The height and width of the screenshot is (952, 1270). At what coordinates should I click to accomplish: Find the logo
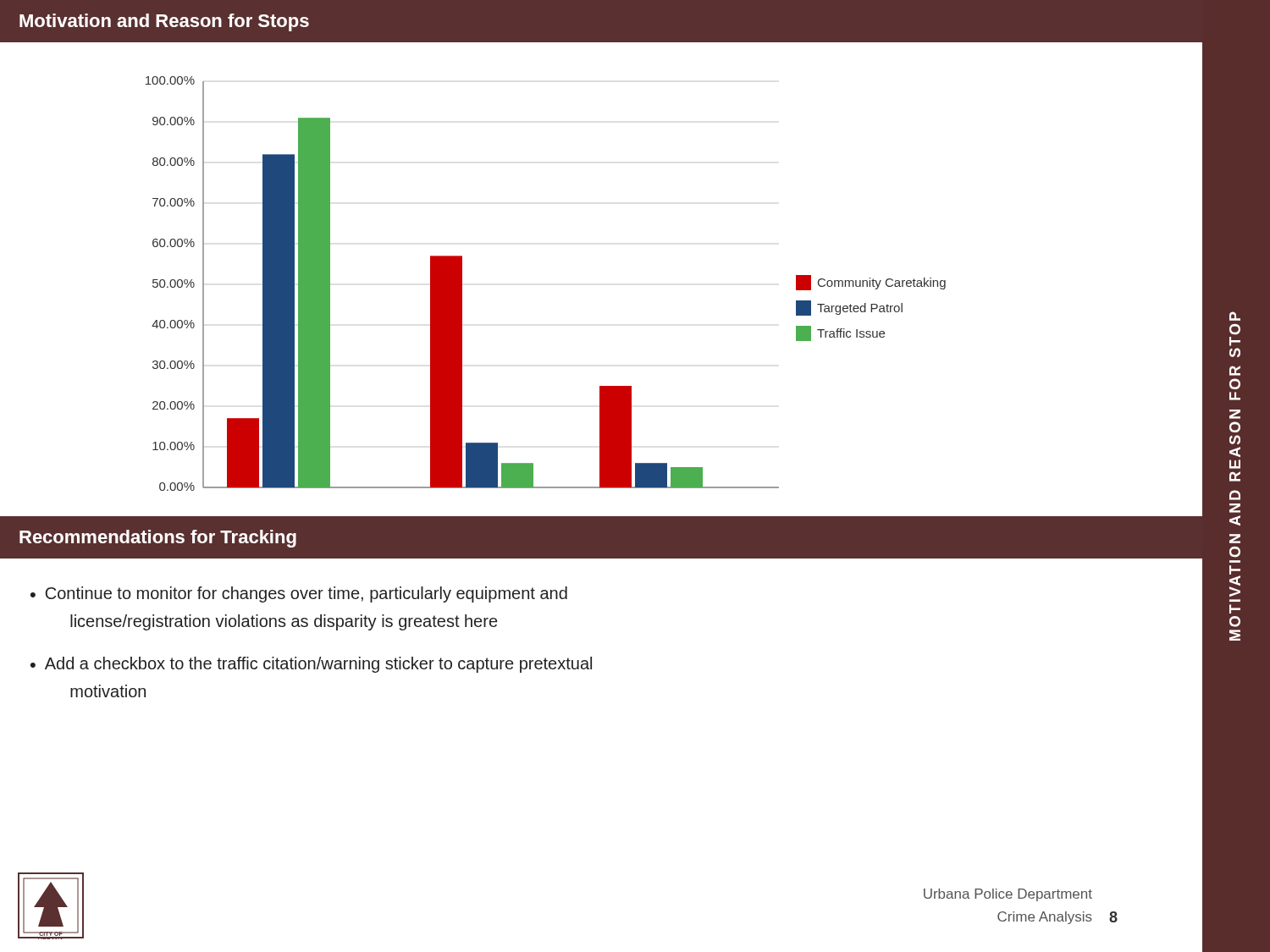tap(51, 905)
